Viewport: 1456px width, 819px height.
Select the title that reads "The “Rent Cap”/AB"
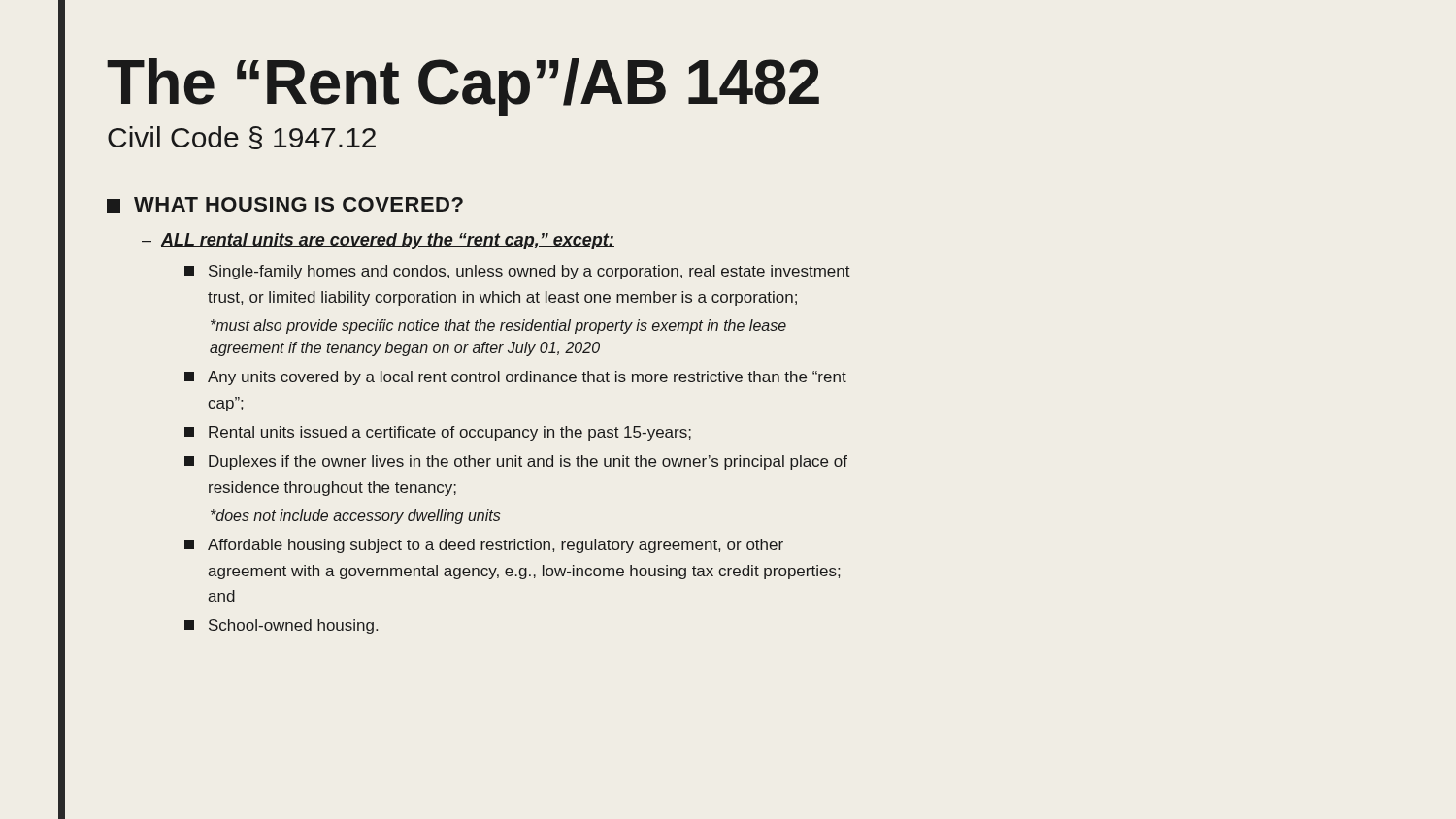coord(464,83)
